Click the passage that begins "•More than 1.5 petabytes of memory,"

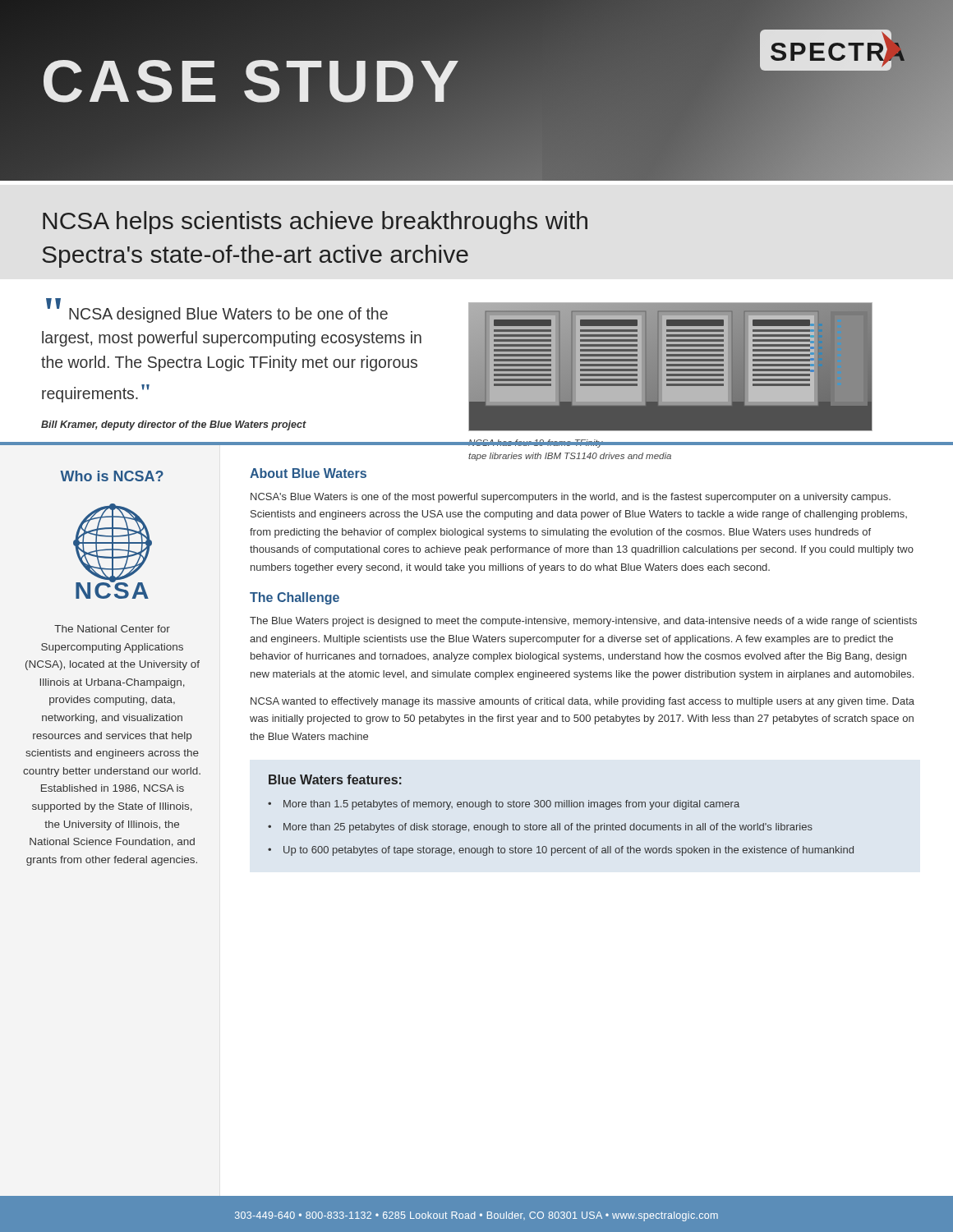click(504, 805)
